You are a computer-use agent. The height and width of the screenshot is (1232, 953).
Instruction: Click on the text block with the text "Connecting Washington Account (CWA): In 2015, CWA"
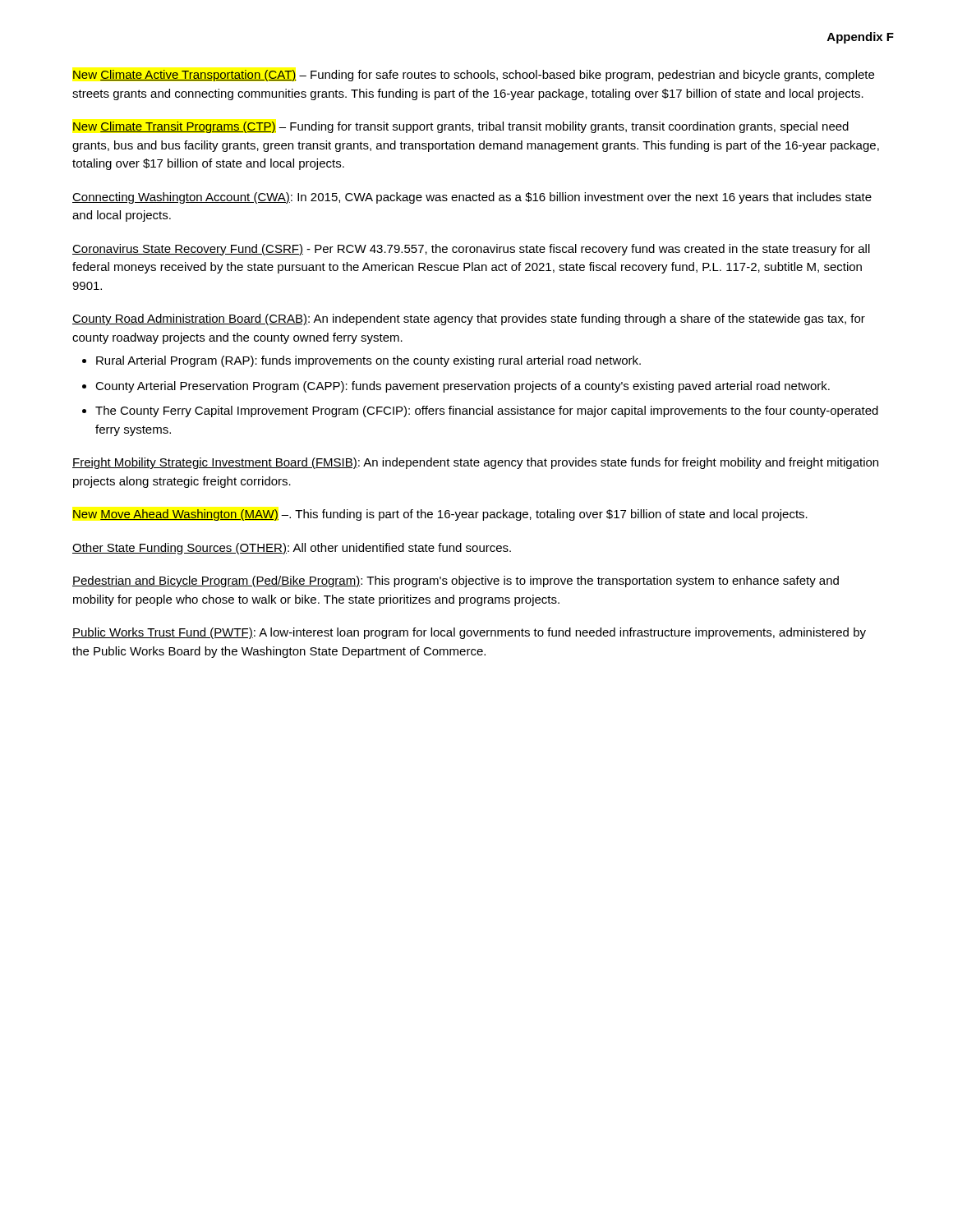click(x=472, y=206)
